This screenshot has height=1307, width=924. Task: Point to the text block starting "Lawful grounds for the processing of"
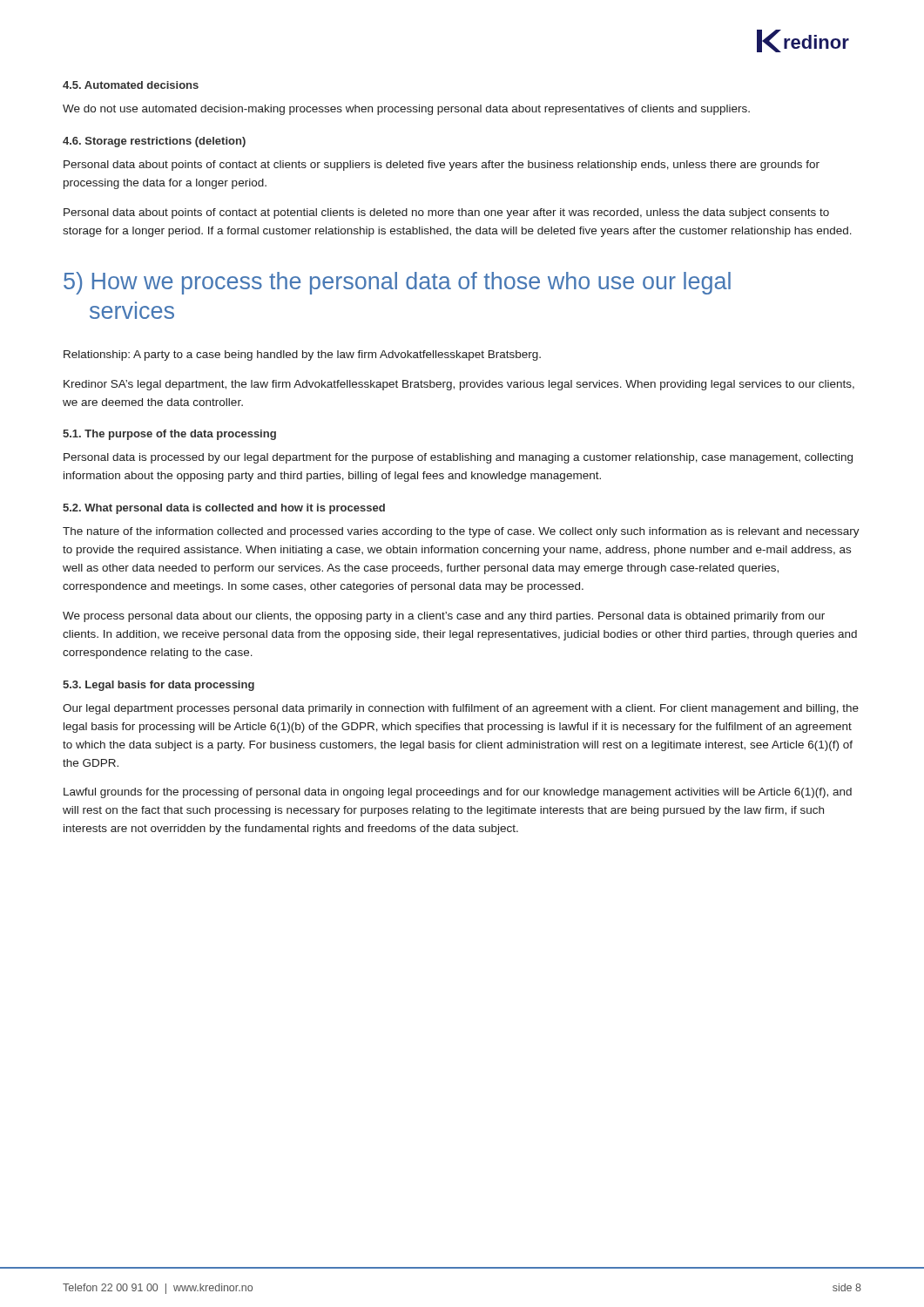point(457,810)
